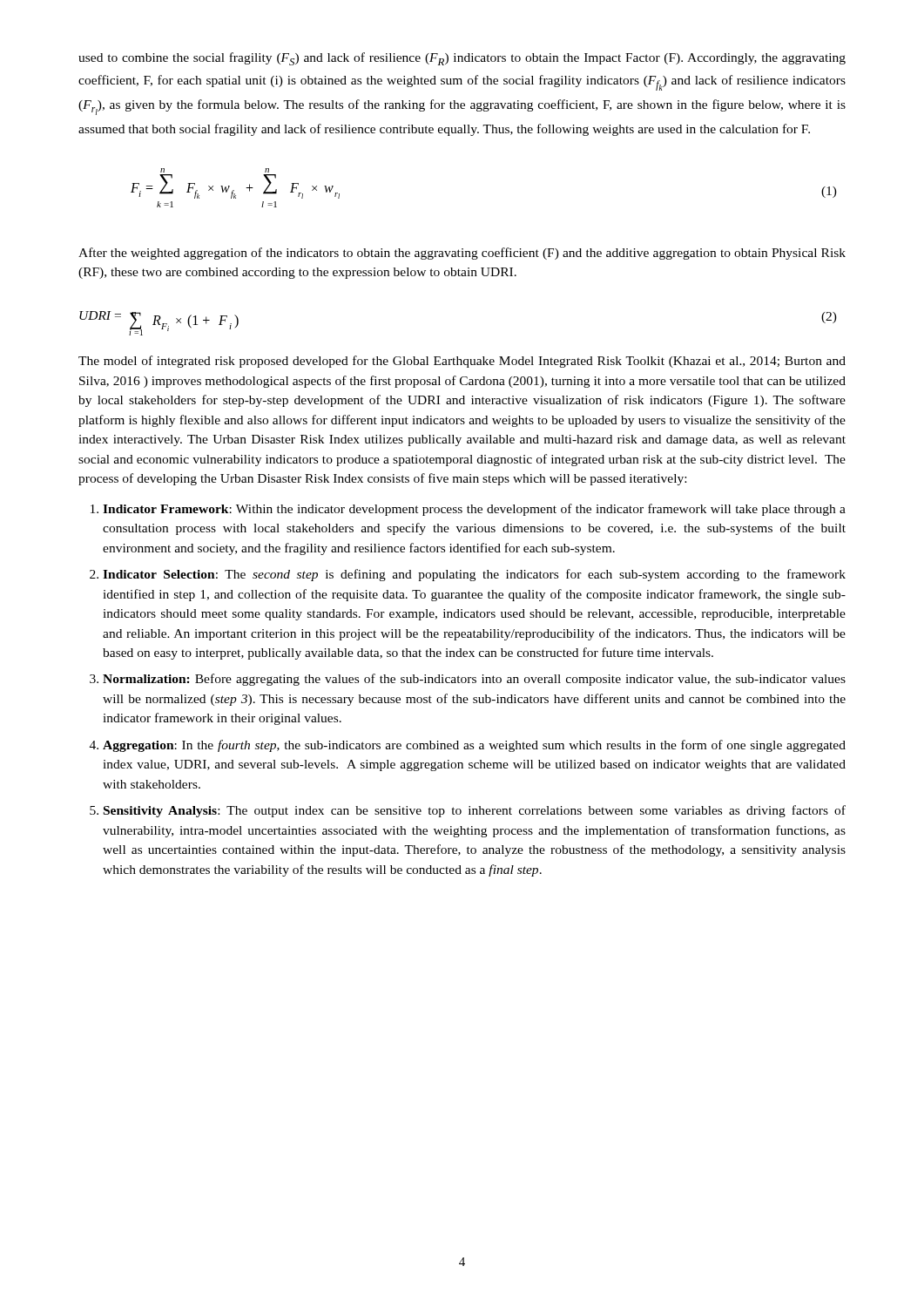Image resolution: width=924 pixels, height=1307 pixels.
Task: Locate the list item with the text "Sensitivity Analysis: The output"
Action: pos(474,840)
